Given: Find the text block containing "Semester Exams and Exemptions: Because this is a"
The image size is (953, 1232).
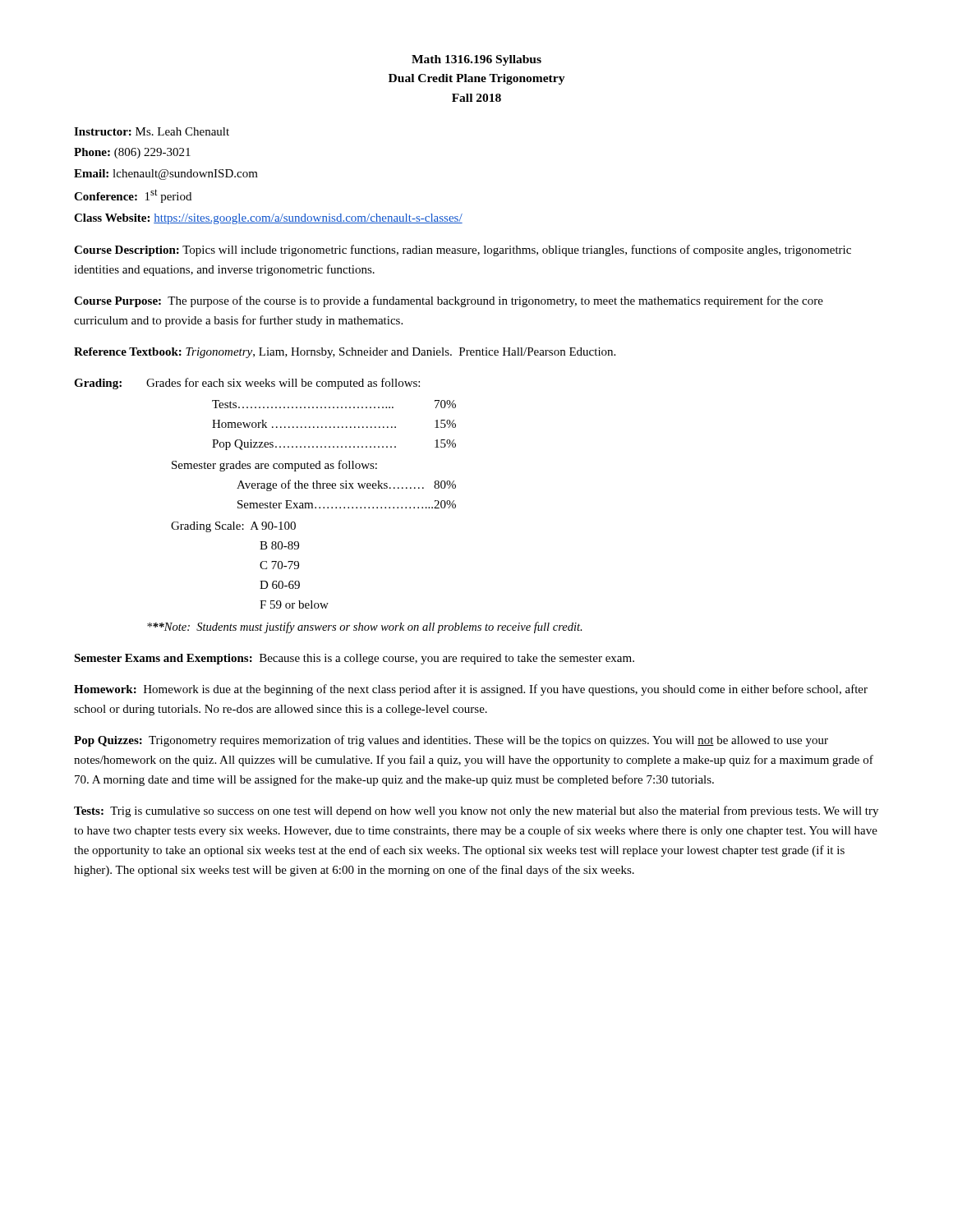Looking at the screenshot, I should [476, 658].
